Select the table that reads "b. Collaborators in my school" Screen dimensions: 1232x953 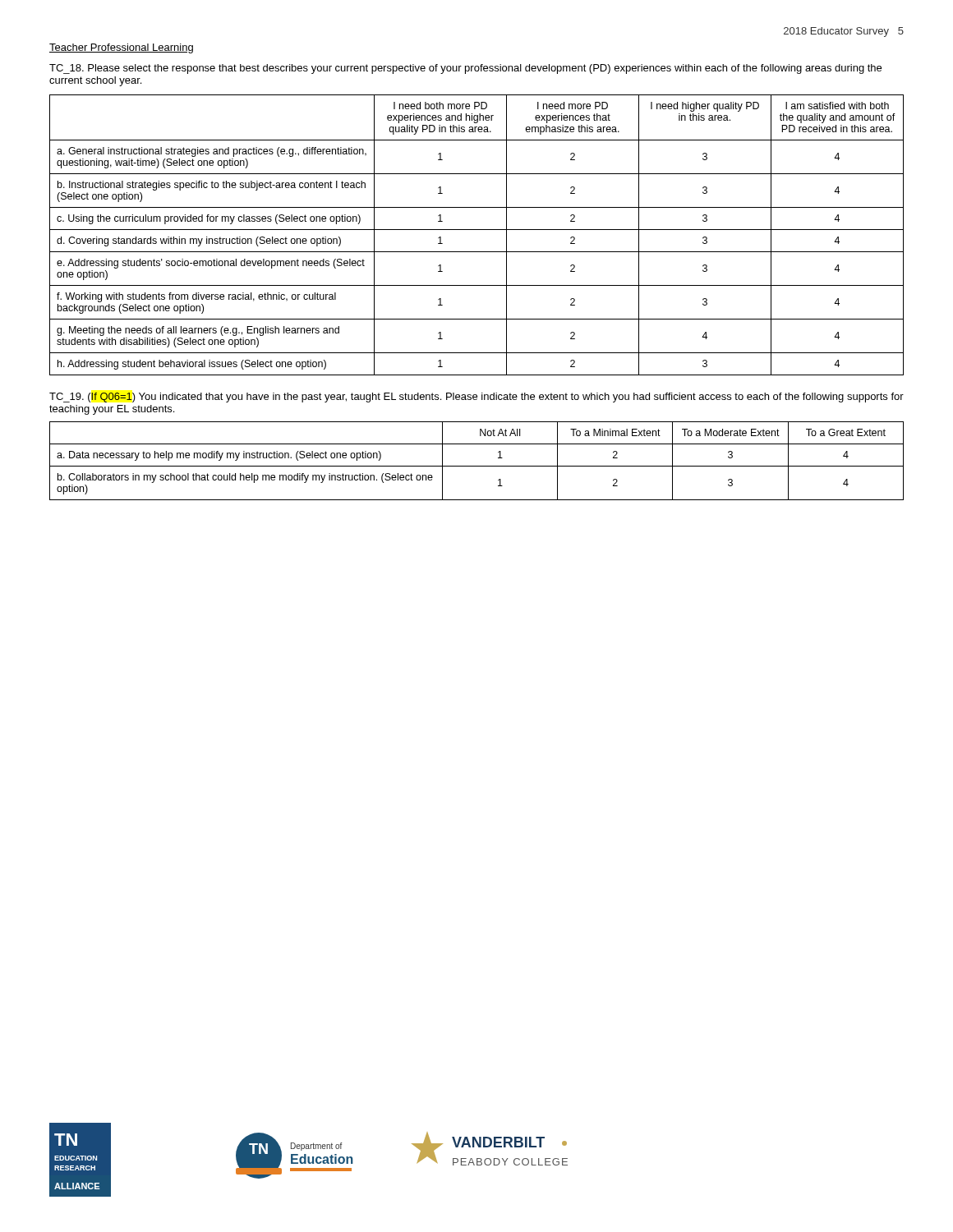point(476,461)
